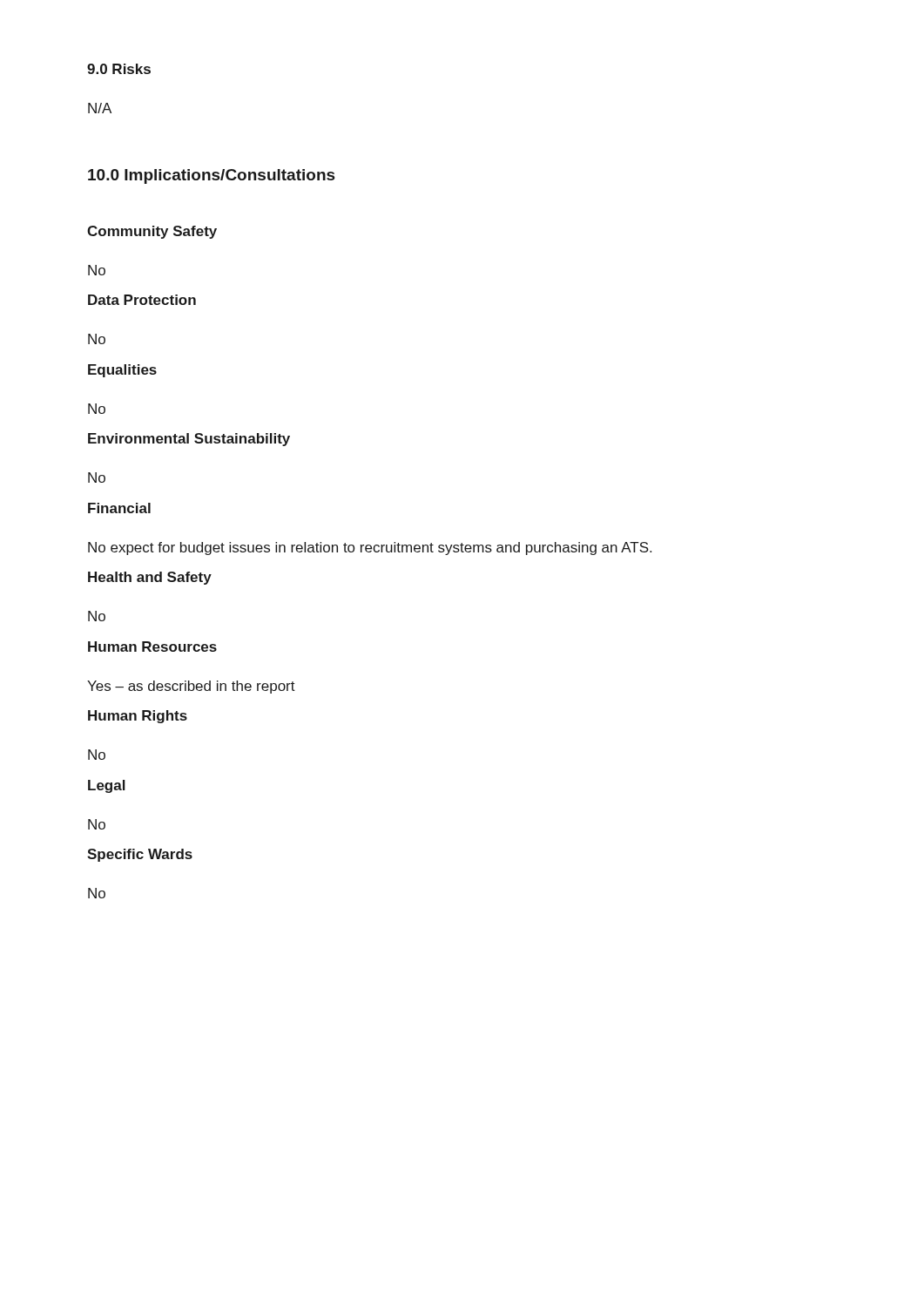This screenshot has height=1307, width=924.
Task: Select the section header that says "10.0 Implications/Consultations"
Action: point(211,174)
